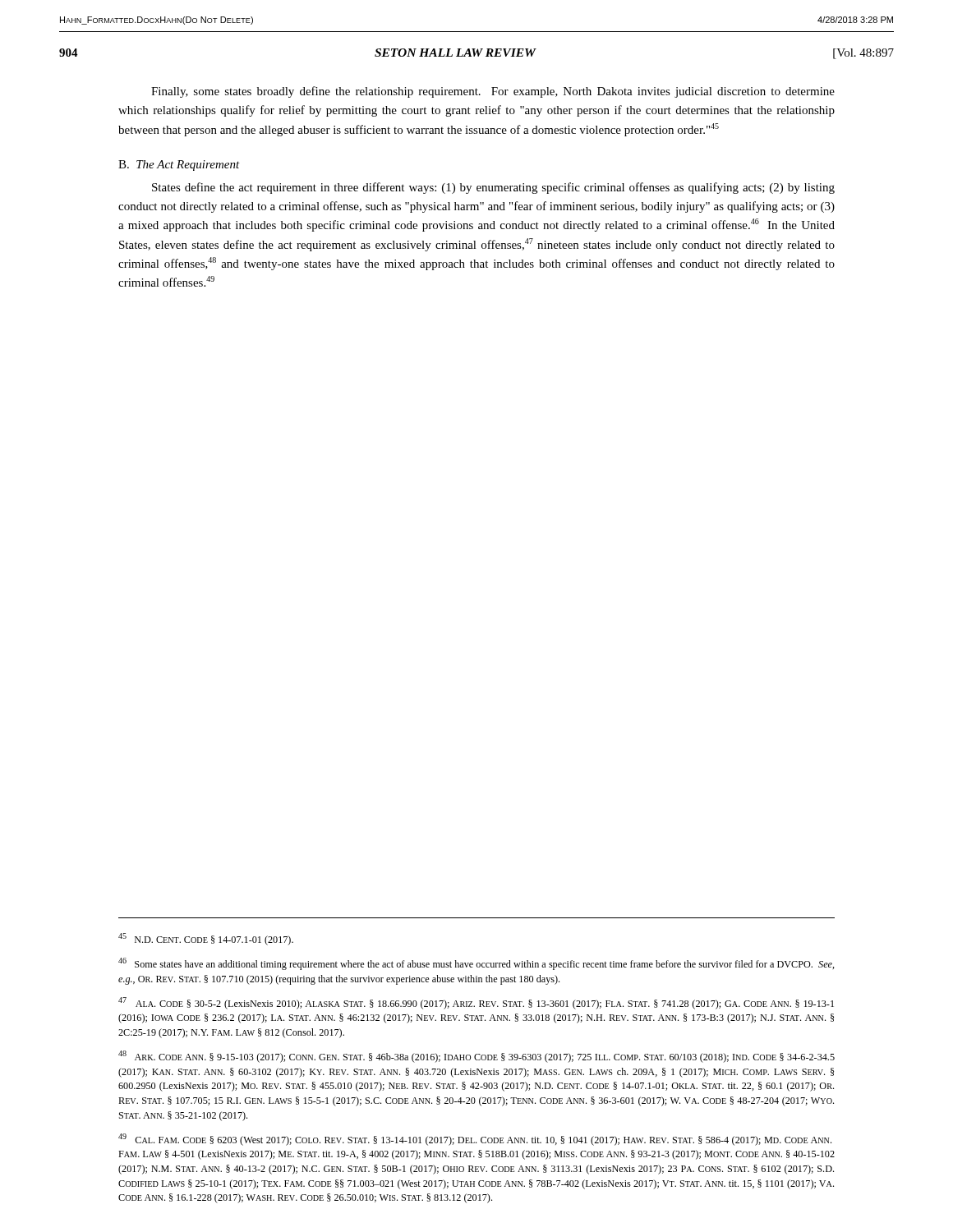Find the region starting "B. The Act Requirement"
The height and width of the screenshot is (1232, 953).
pyautogui.click(x=179, y=165)
